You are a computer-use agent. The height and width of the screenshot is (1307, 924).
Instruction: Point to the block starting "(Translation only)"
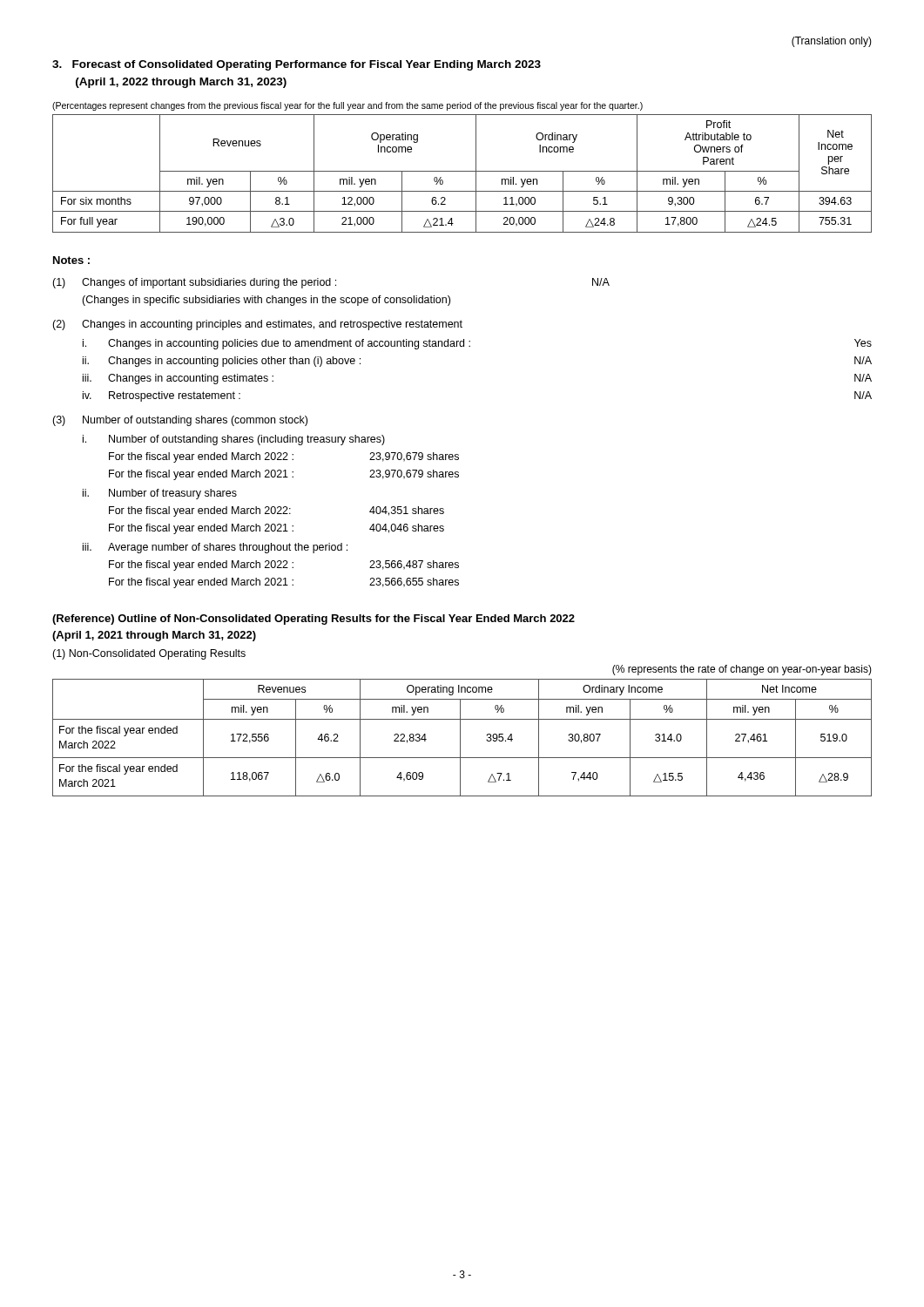tap(832, 41)
